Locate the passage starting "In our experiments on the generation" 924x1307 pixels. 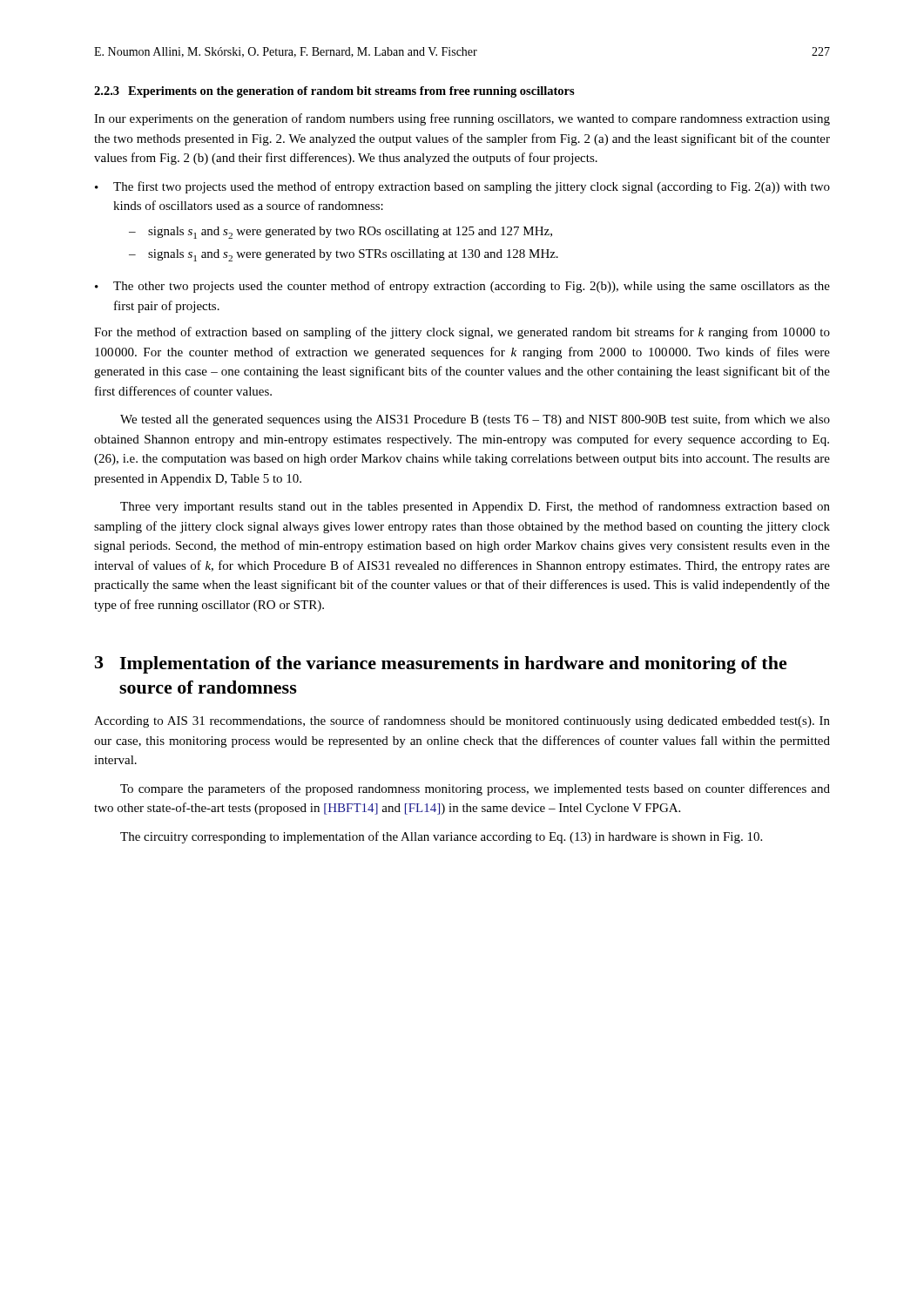462,138
